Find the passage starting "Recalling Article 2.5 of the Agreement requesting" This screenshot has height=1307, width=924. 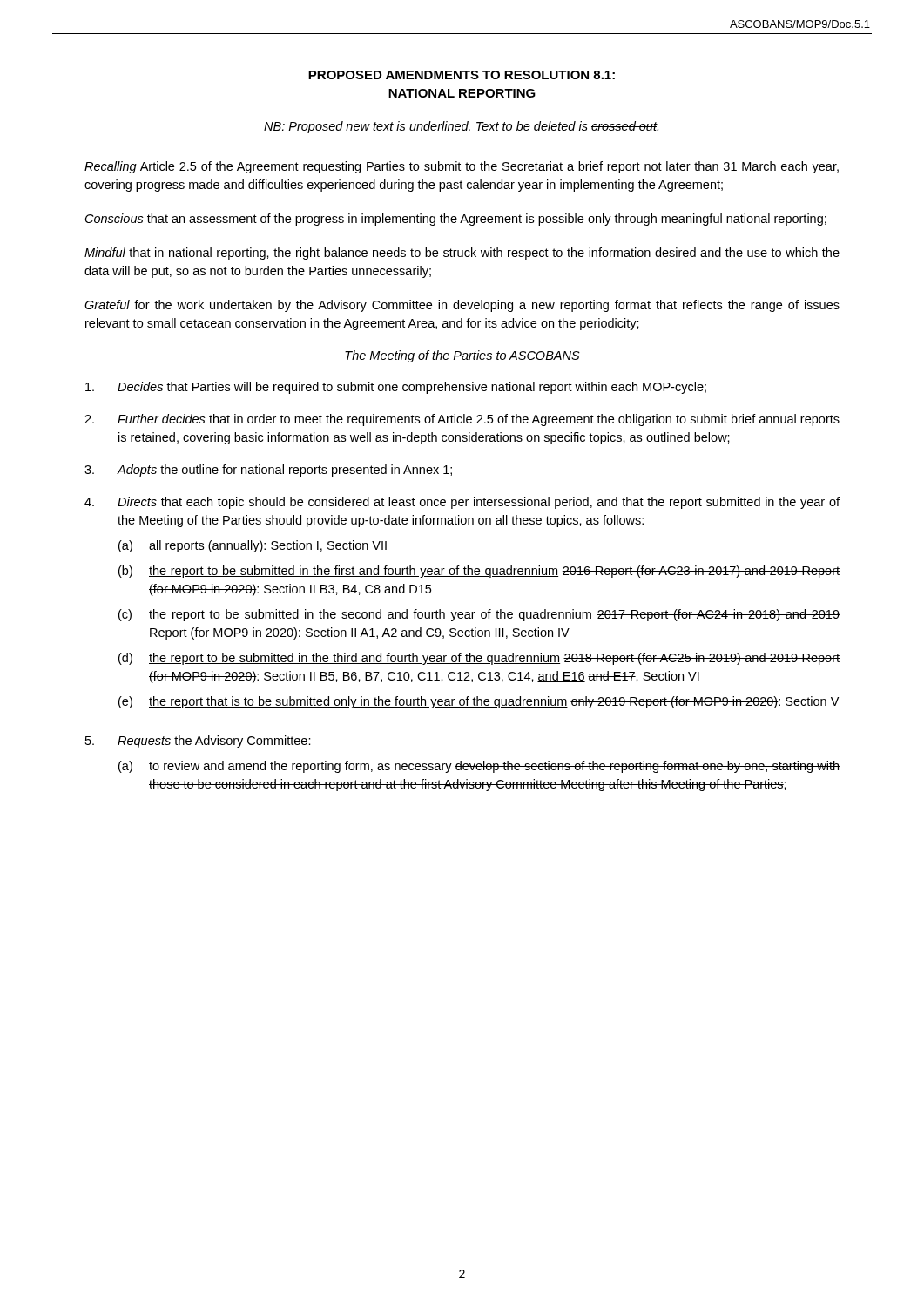click(462, 176)
